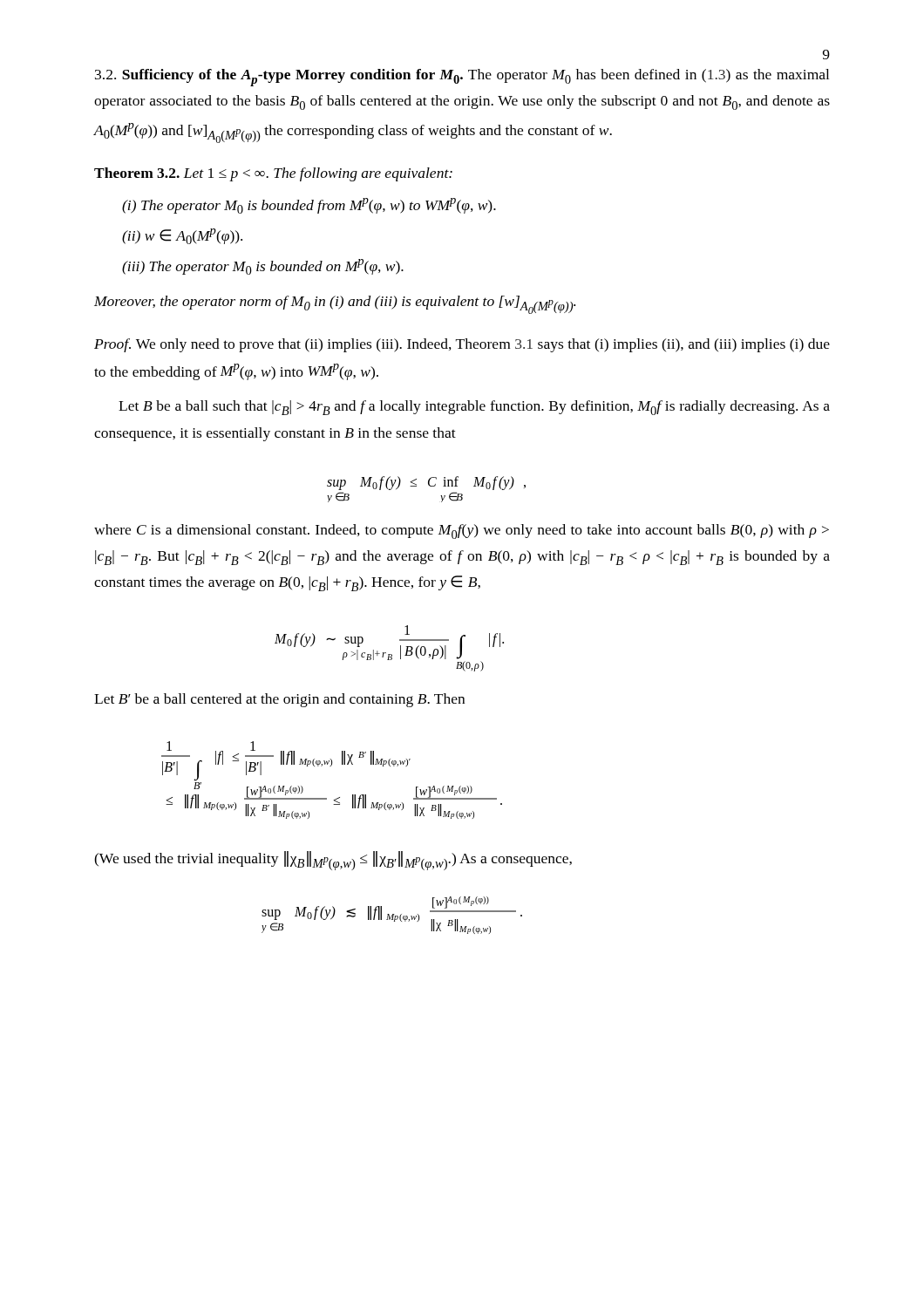Where is the formula that starts "M 0 f"?

[x=462, y=642]
